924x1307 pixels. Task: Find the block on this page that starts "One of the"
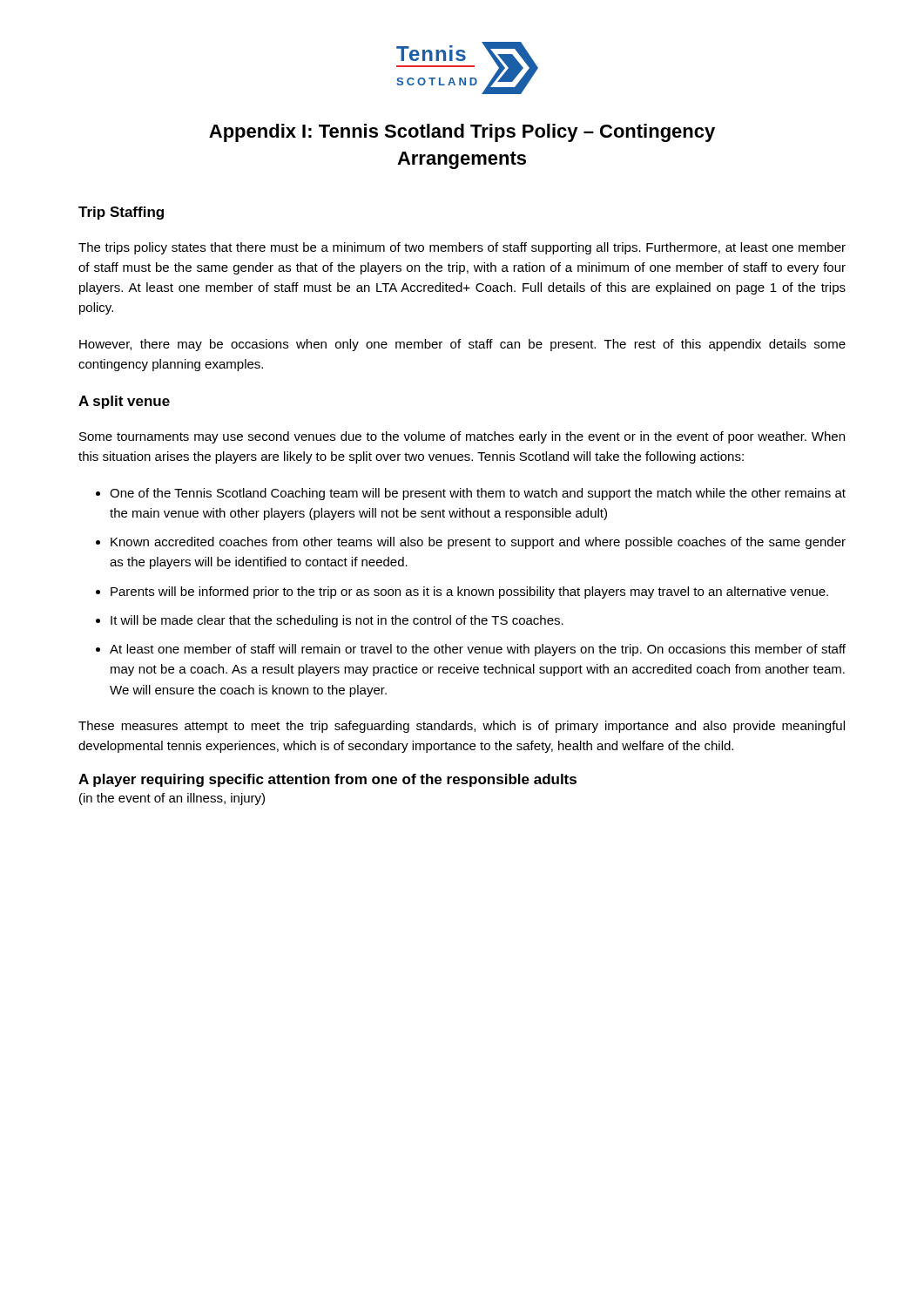pos(478,503)
